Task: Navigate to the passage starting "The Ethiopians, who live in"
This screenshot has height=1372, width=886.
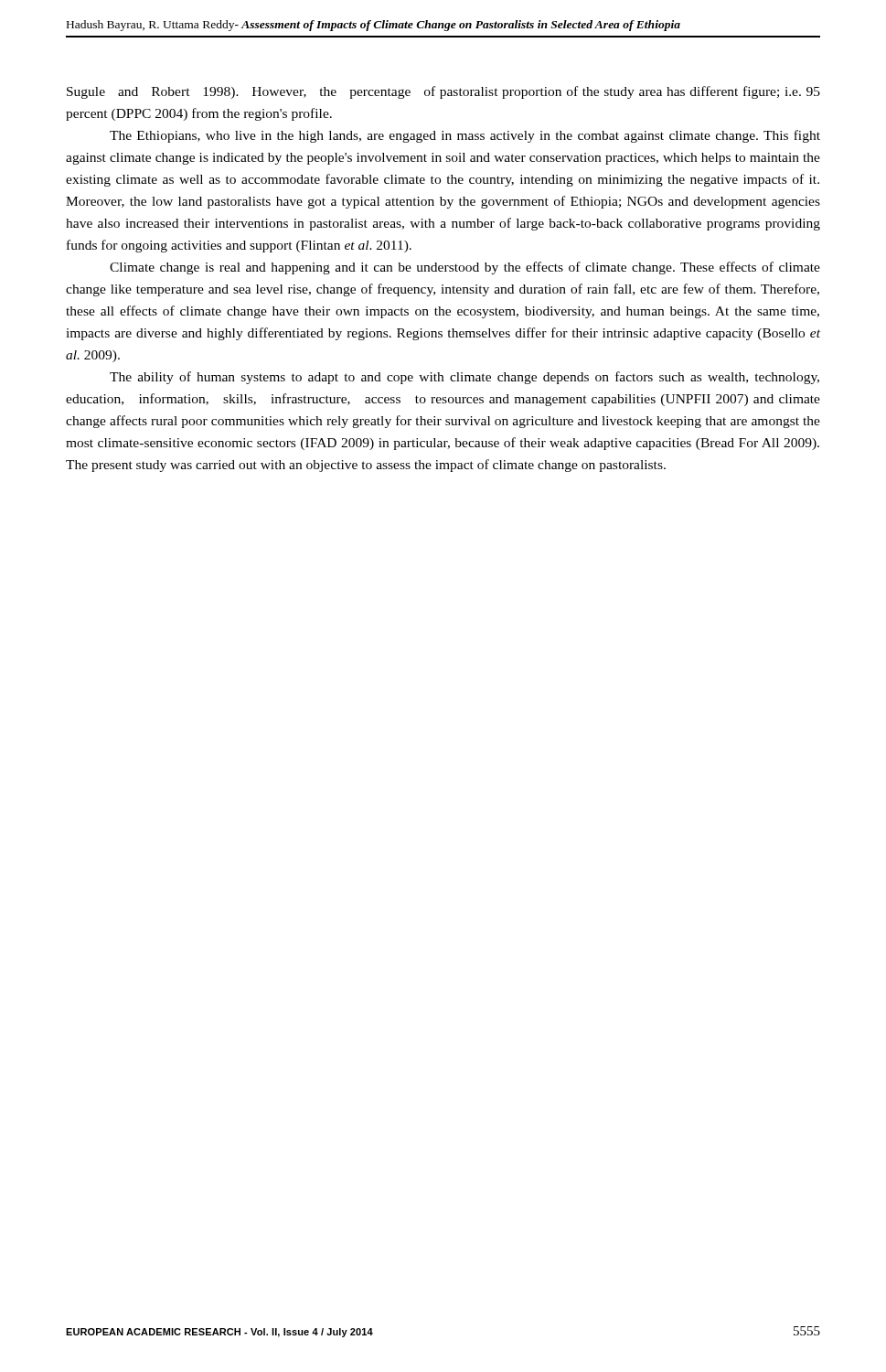Action: click(x=443, y=190)
